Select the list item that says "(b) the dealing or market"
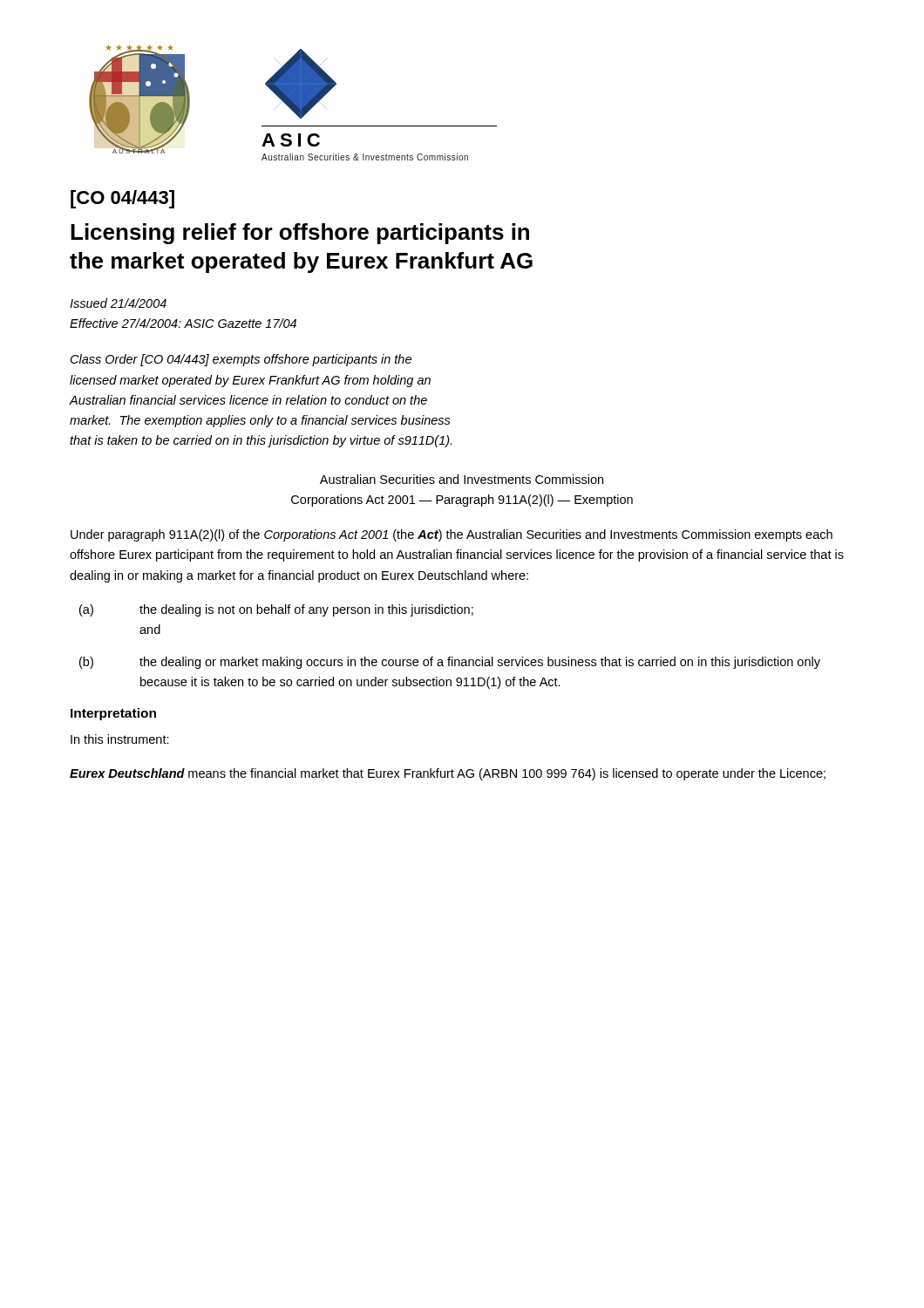 coord(462,673)
